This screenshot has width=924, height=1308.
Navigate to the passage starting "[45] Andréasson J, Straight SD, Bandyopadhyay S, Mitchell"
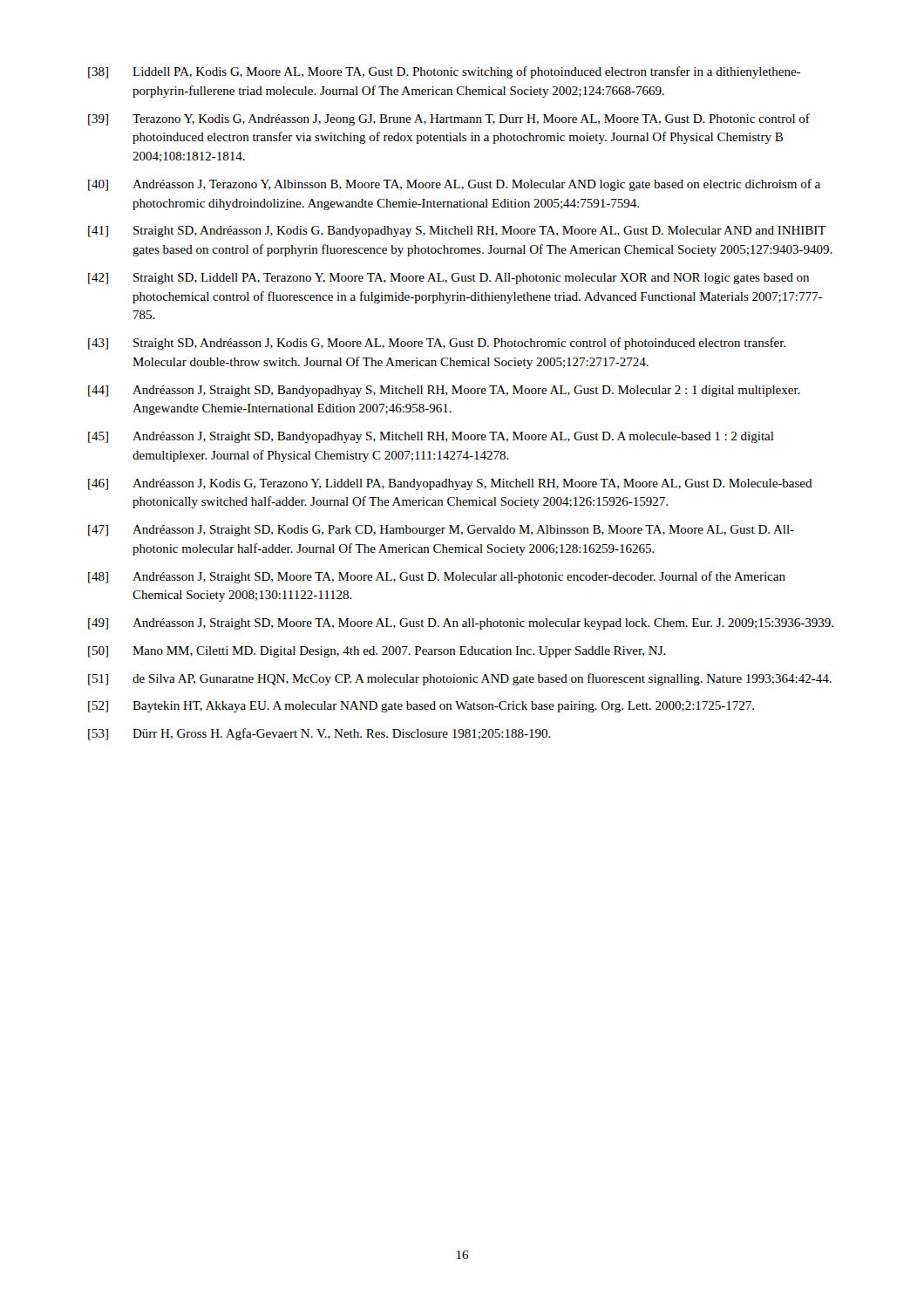tap(462, 446)
